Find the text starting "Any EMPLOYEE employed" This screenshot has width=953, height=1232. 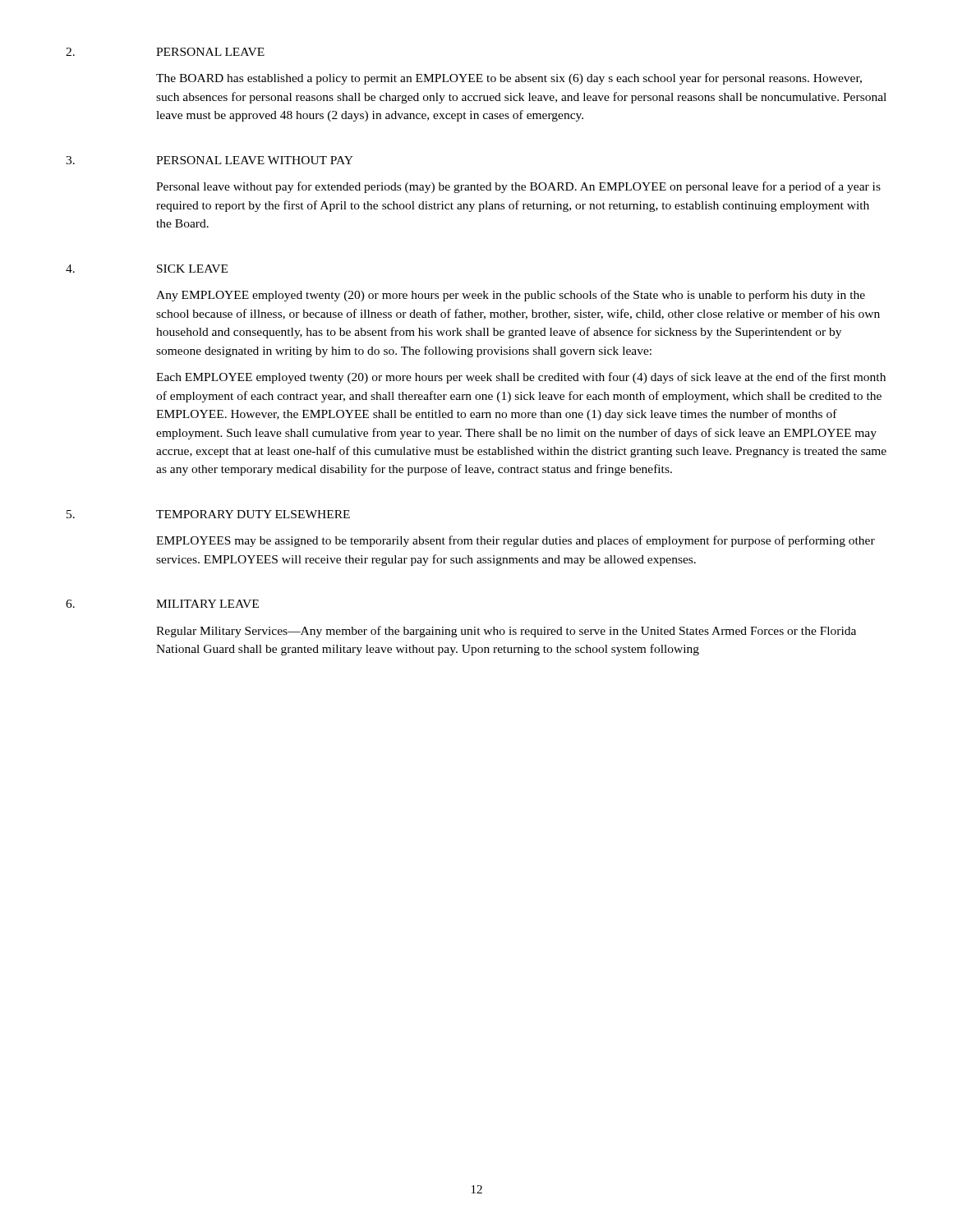[x=518, y=322]
